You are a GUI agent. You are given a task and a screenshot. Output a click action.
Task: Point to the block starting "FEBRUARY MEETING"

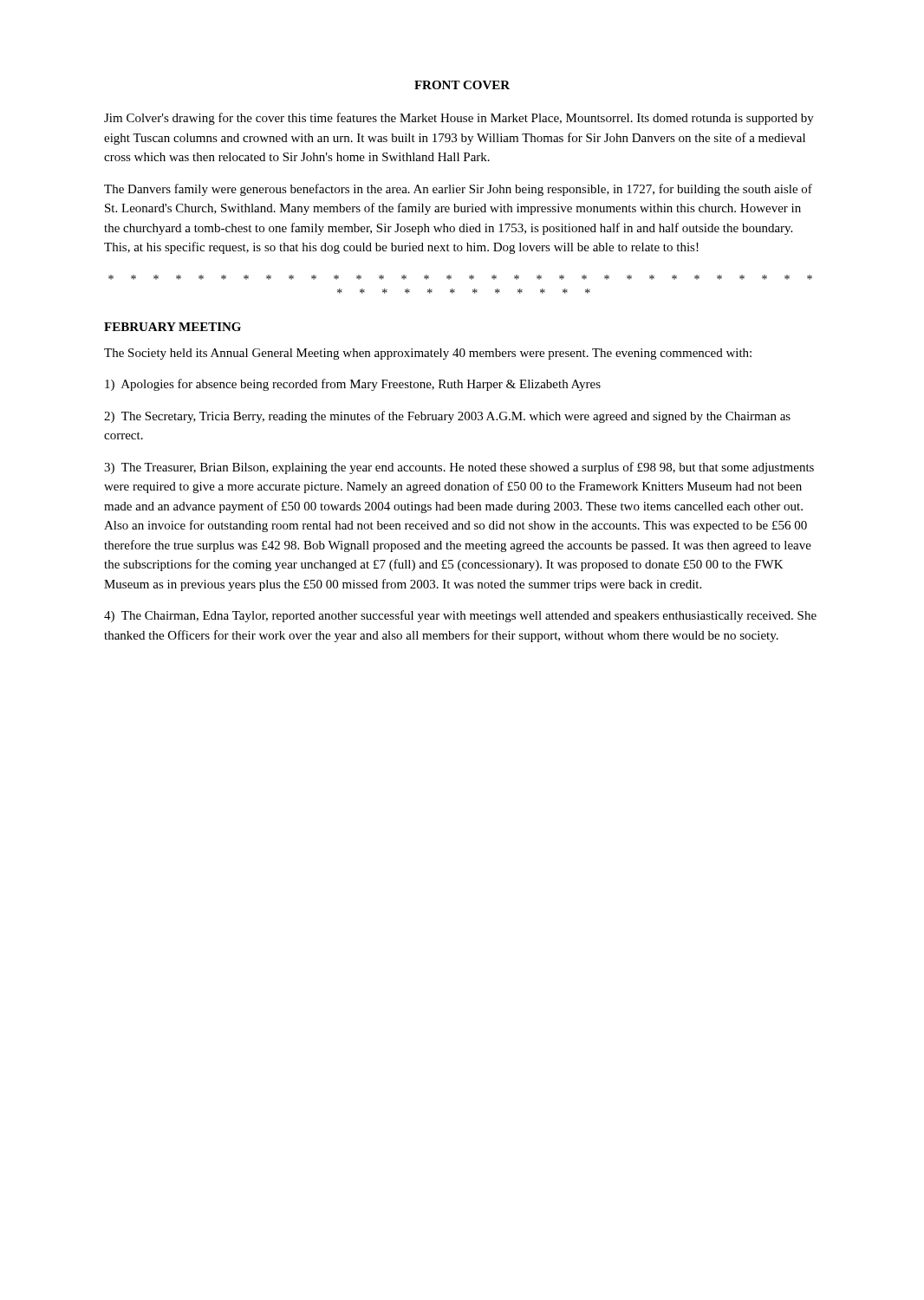[173, 326]
